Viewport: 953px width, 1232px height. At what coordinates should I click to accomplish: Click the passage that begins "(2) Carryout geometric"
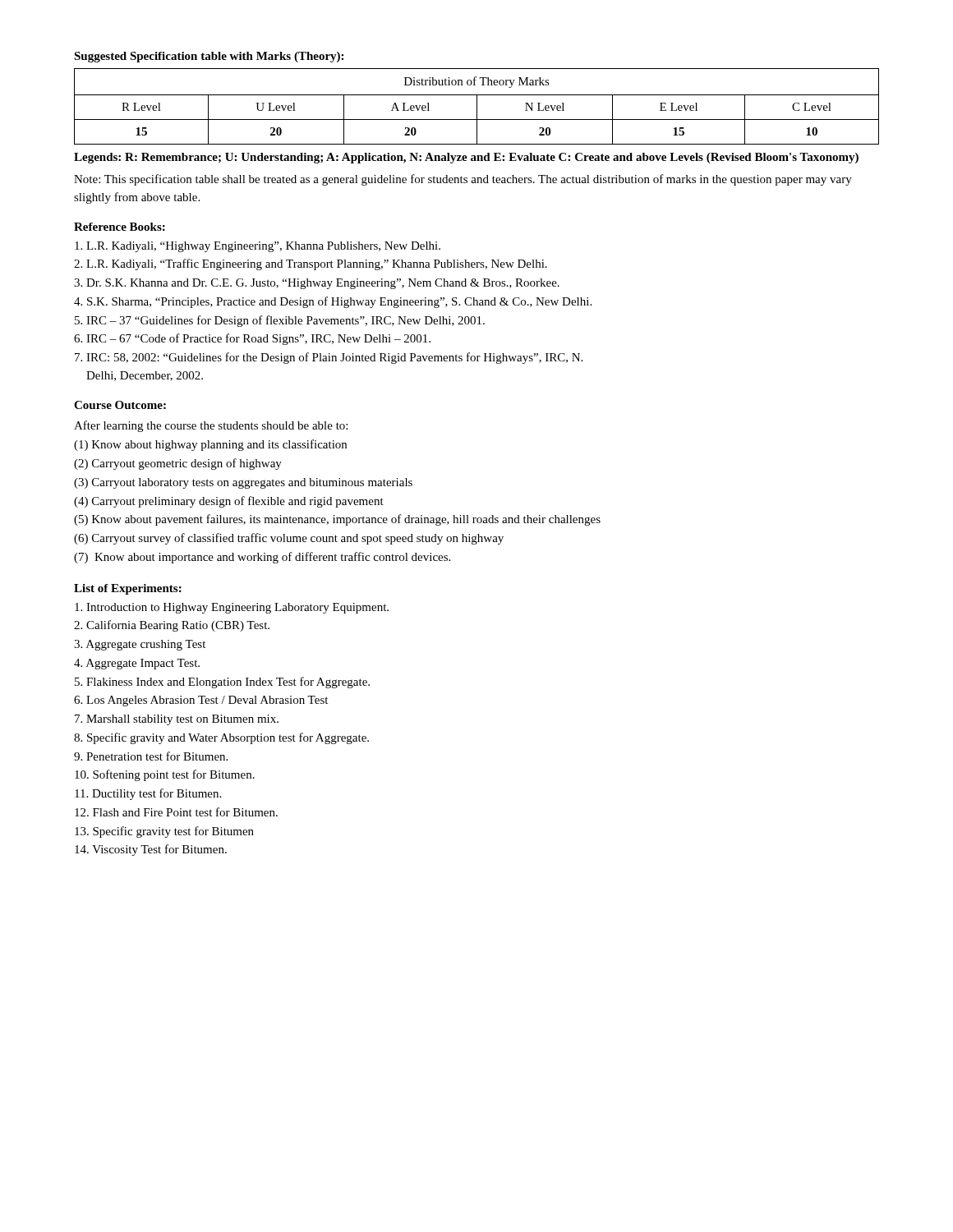[178, 463]
